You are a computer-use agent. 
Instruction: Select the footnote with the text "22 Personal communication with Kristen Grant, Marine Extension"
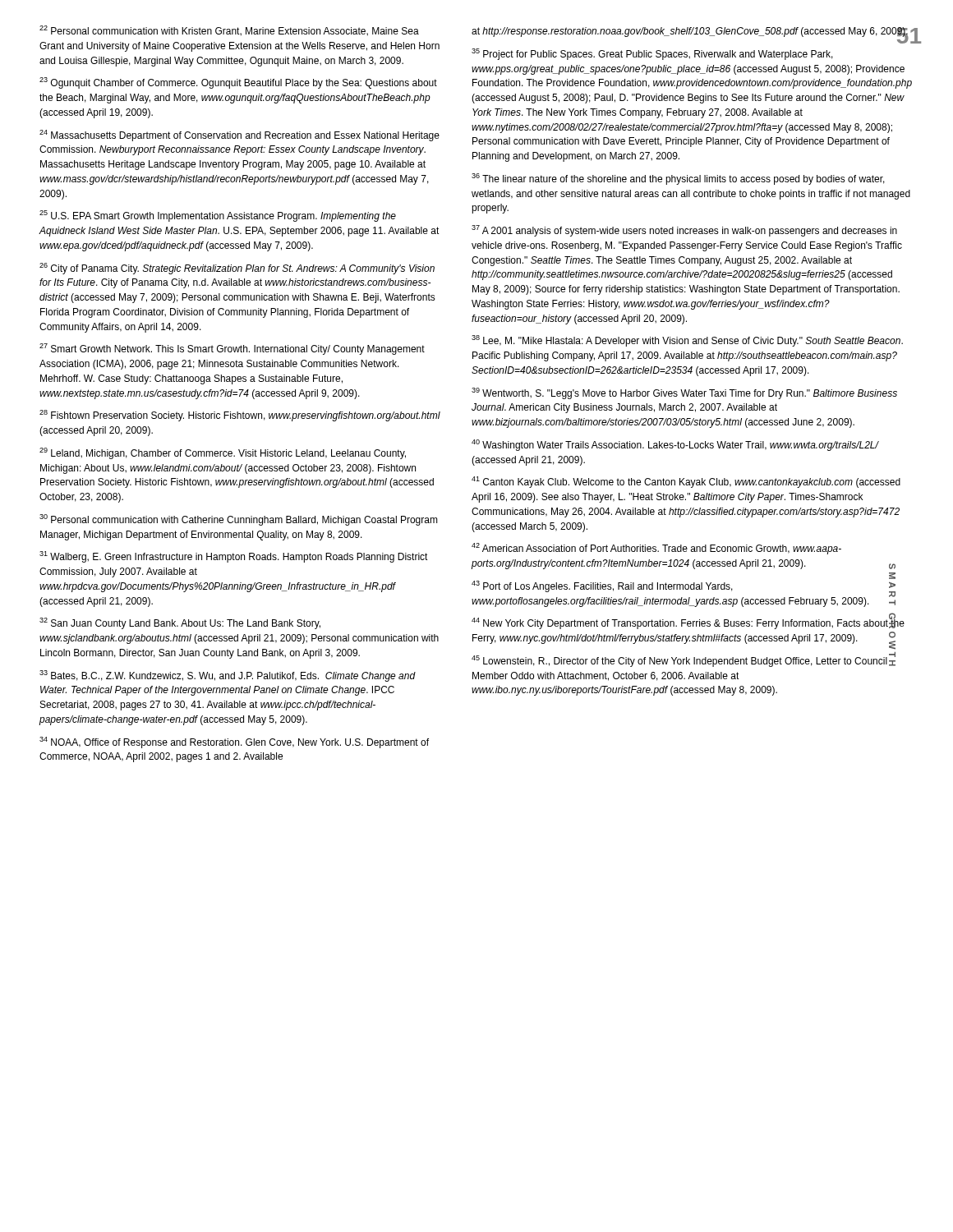[x=240, y=45]
